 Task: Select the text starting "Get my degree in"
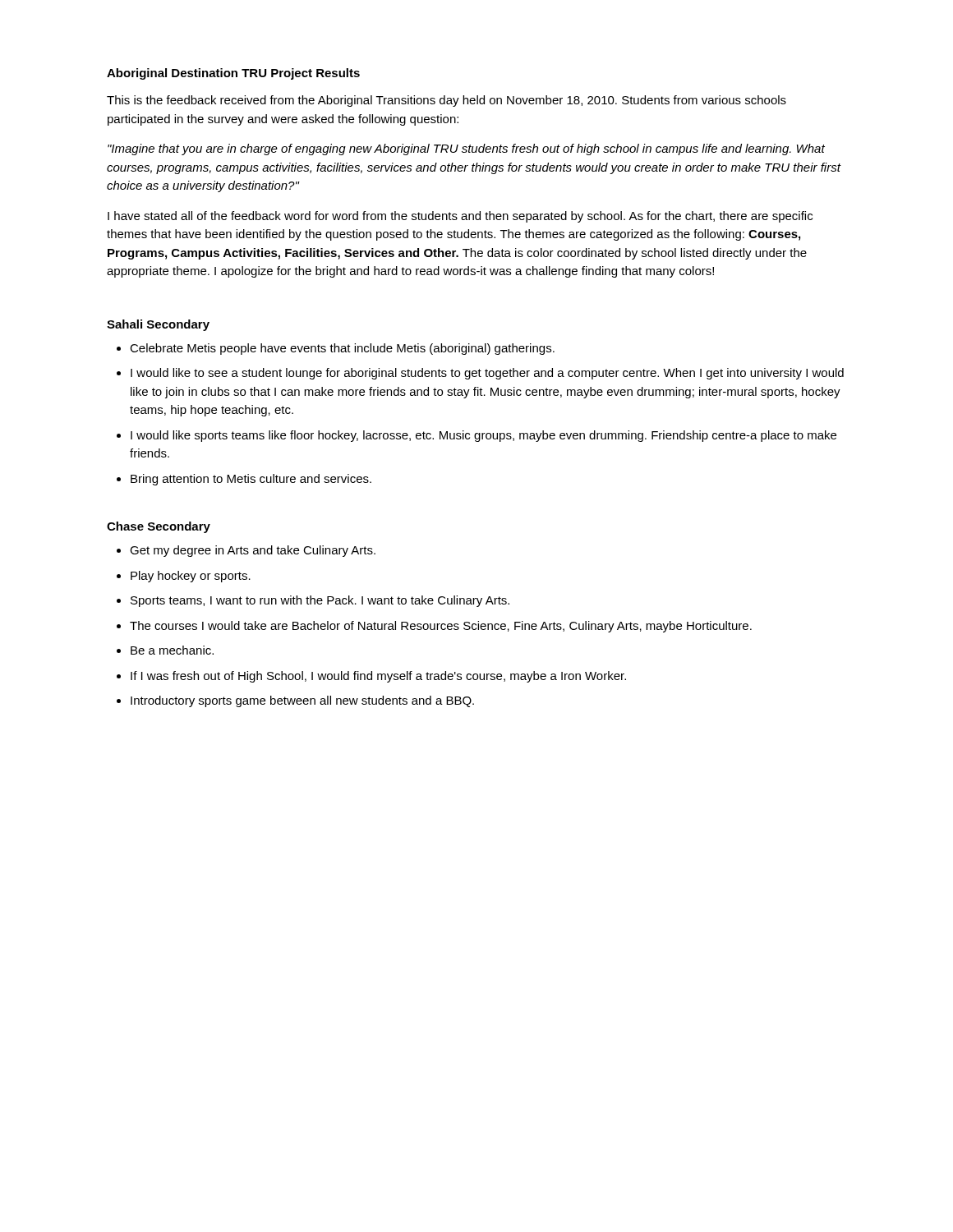246,551
